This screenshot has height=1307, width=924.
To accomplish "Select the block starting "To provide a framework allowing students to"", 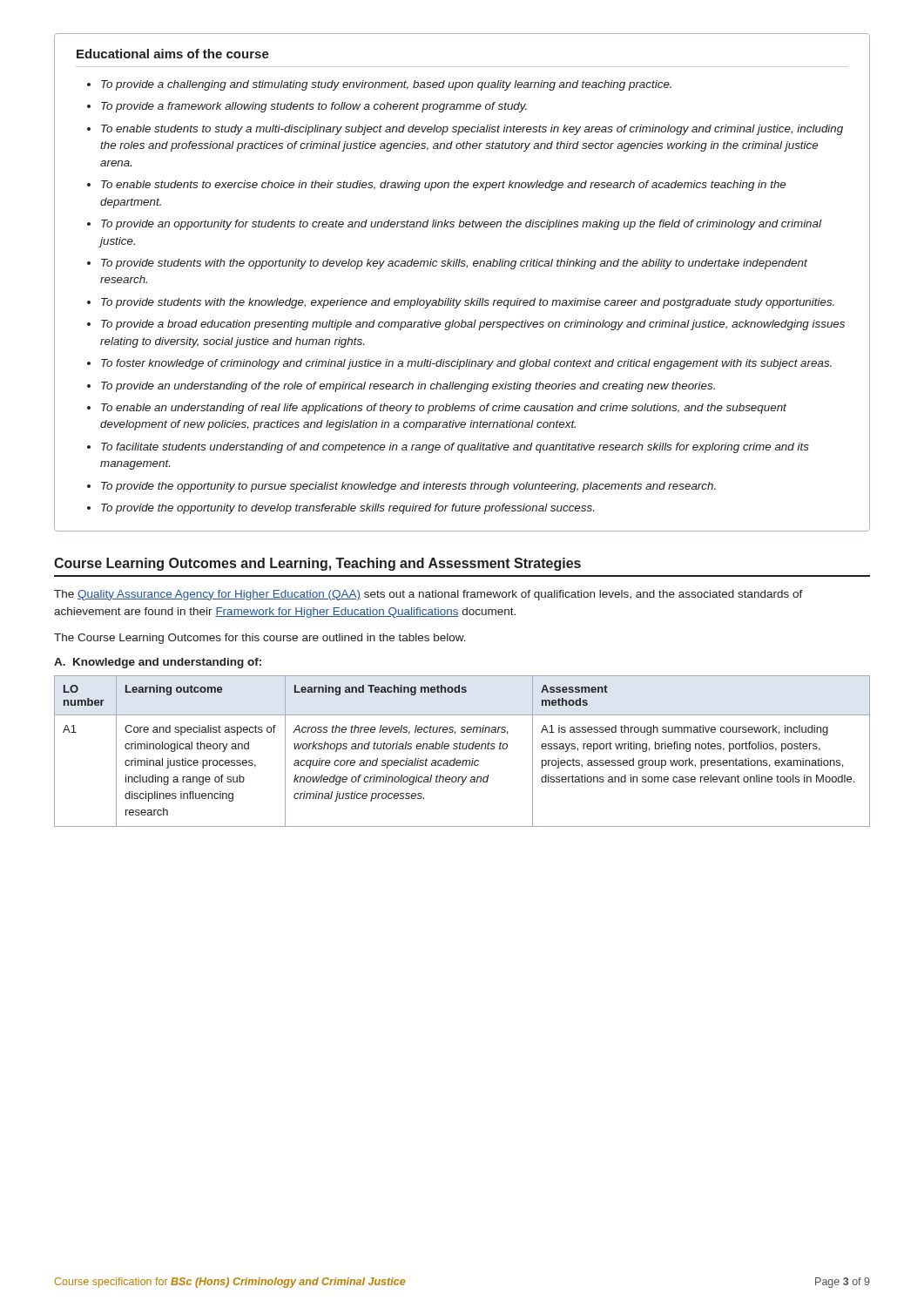I will [314, 106].
